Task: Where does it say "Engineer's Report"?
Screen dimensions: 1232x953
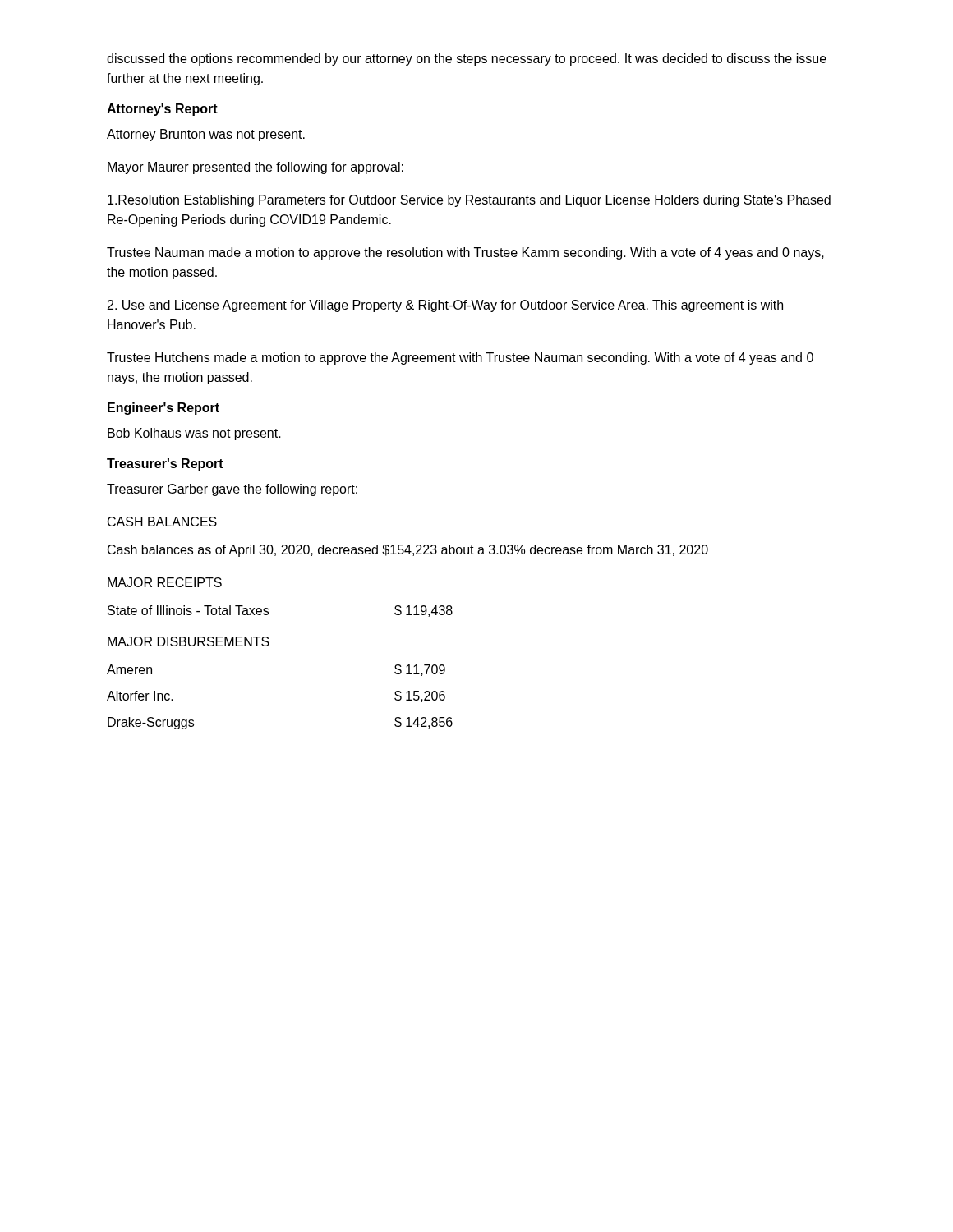Action: [163, 408]
